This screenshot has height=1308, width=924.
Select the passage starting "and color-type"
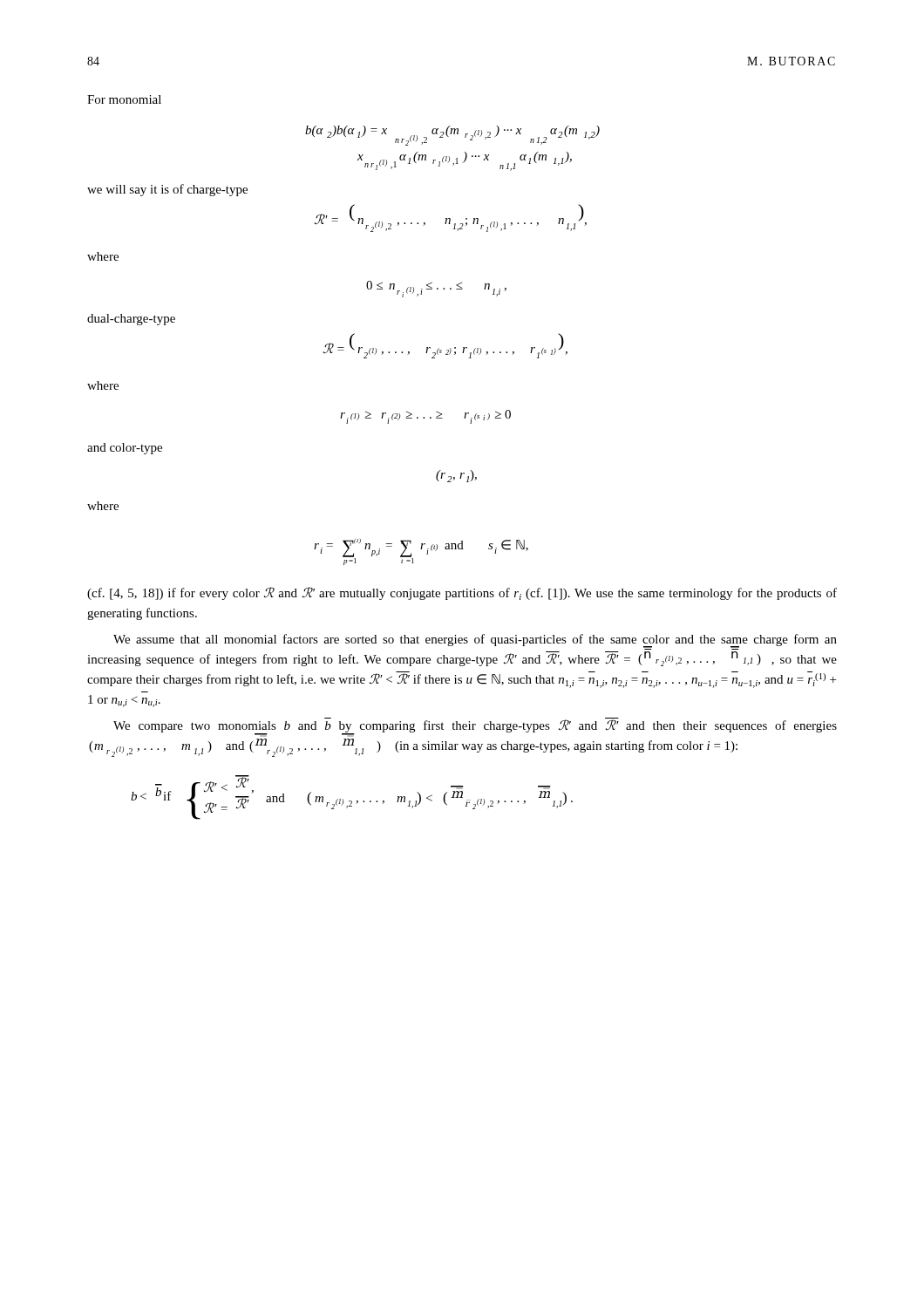point(125,449)
